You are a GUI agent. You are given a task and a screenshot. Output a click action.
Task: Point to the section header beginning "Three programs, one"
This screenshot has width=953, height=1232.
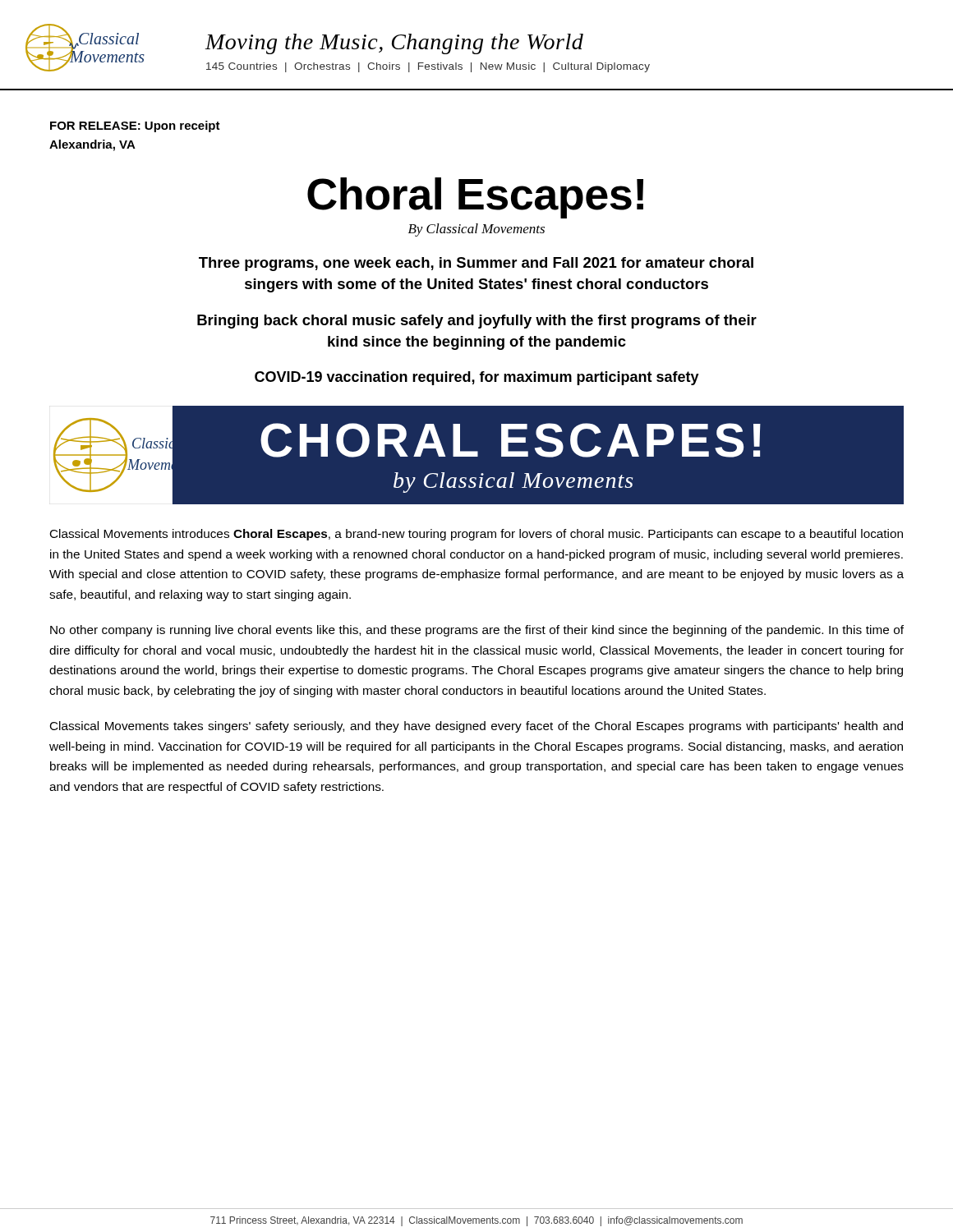[476, 273]
